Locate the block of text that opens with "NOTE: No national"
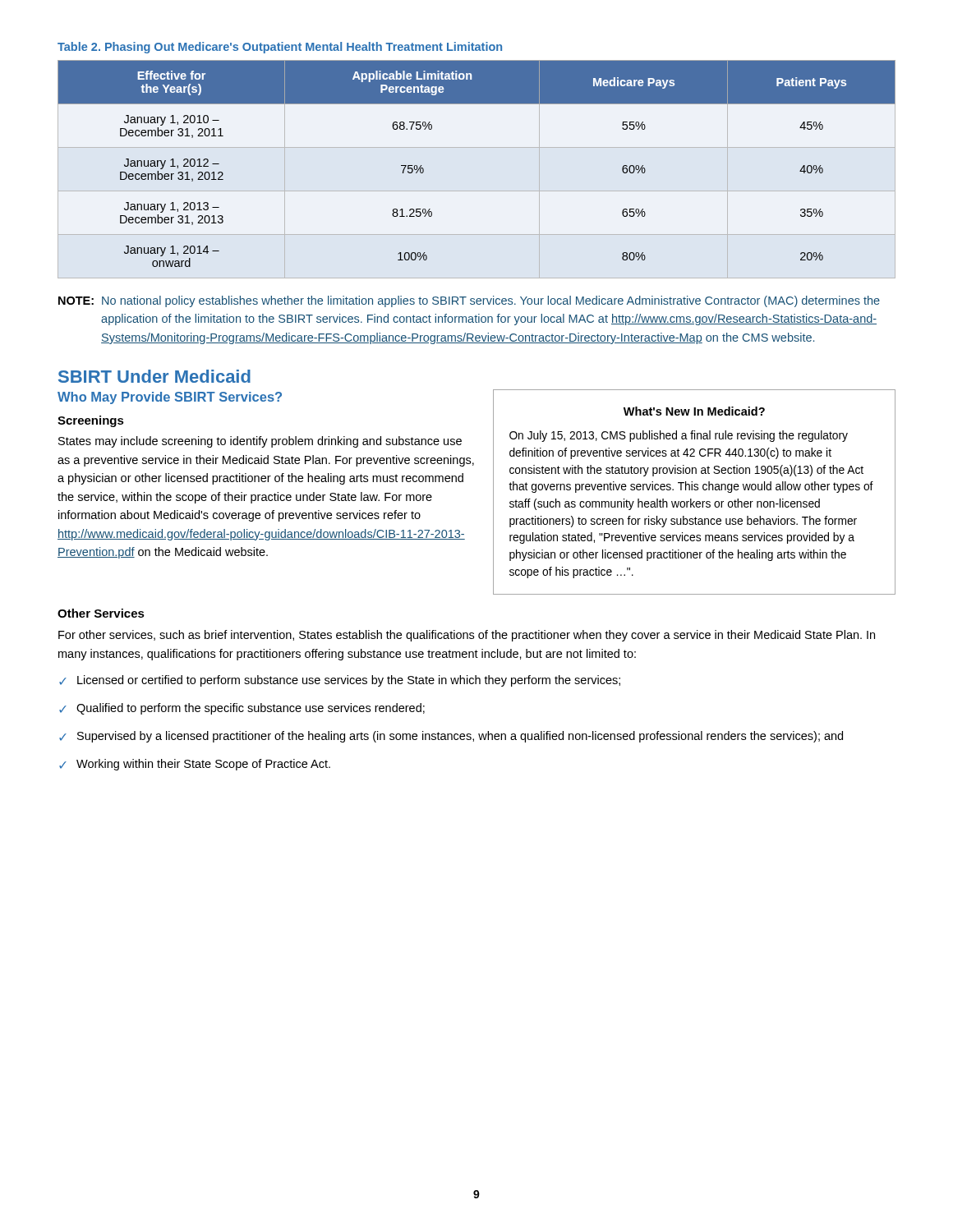The image size is (953, 1232). click(476, 319)
